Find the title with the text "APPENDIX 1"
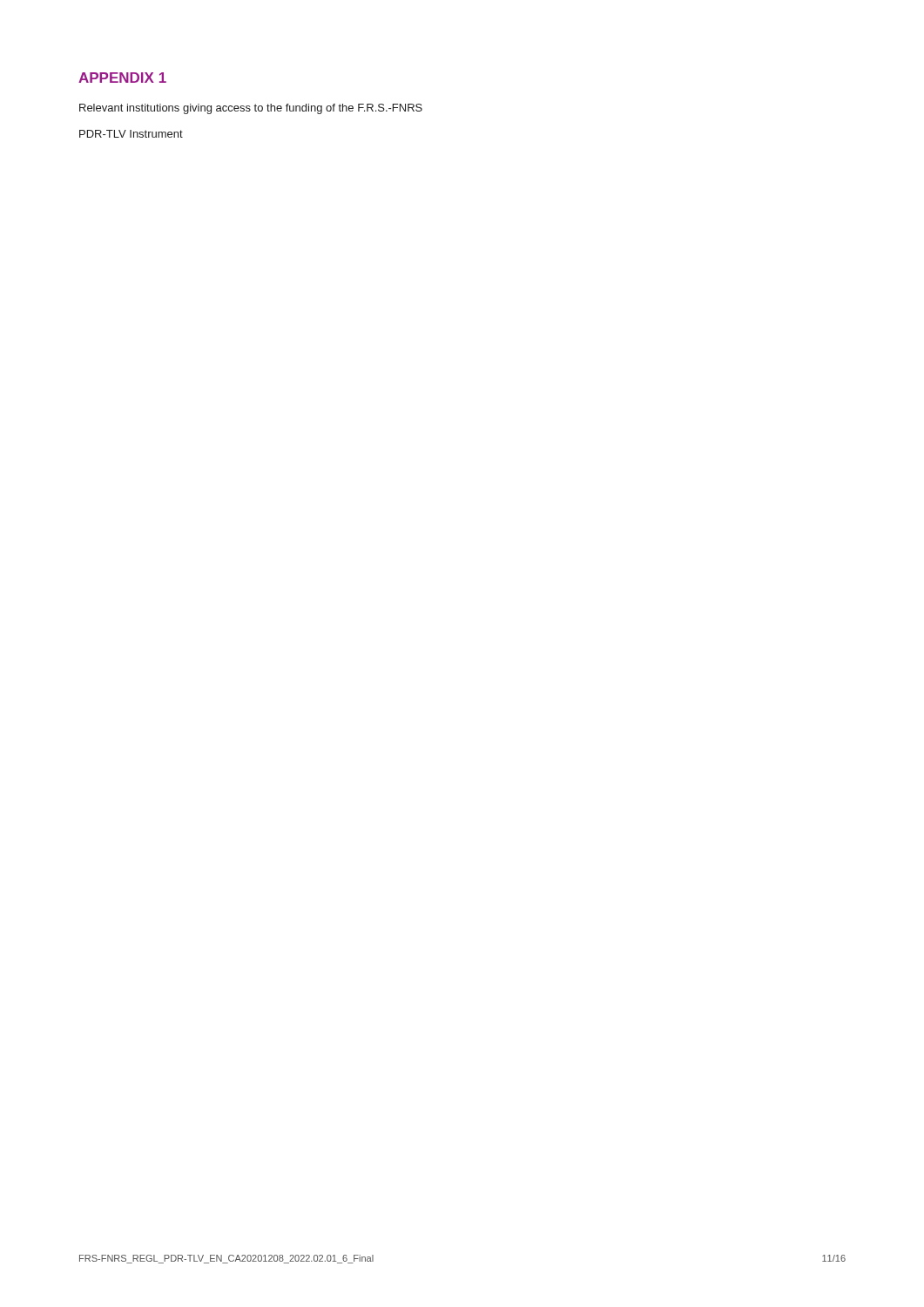The height and width of the screenshot is (1307, 924). 122,78
